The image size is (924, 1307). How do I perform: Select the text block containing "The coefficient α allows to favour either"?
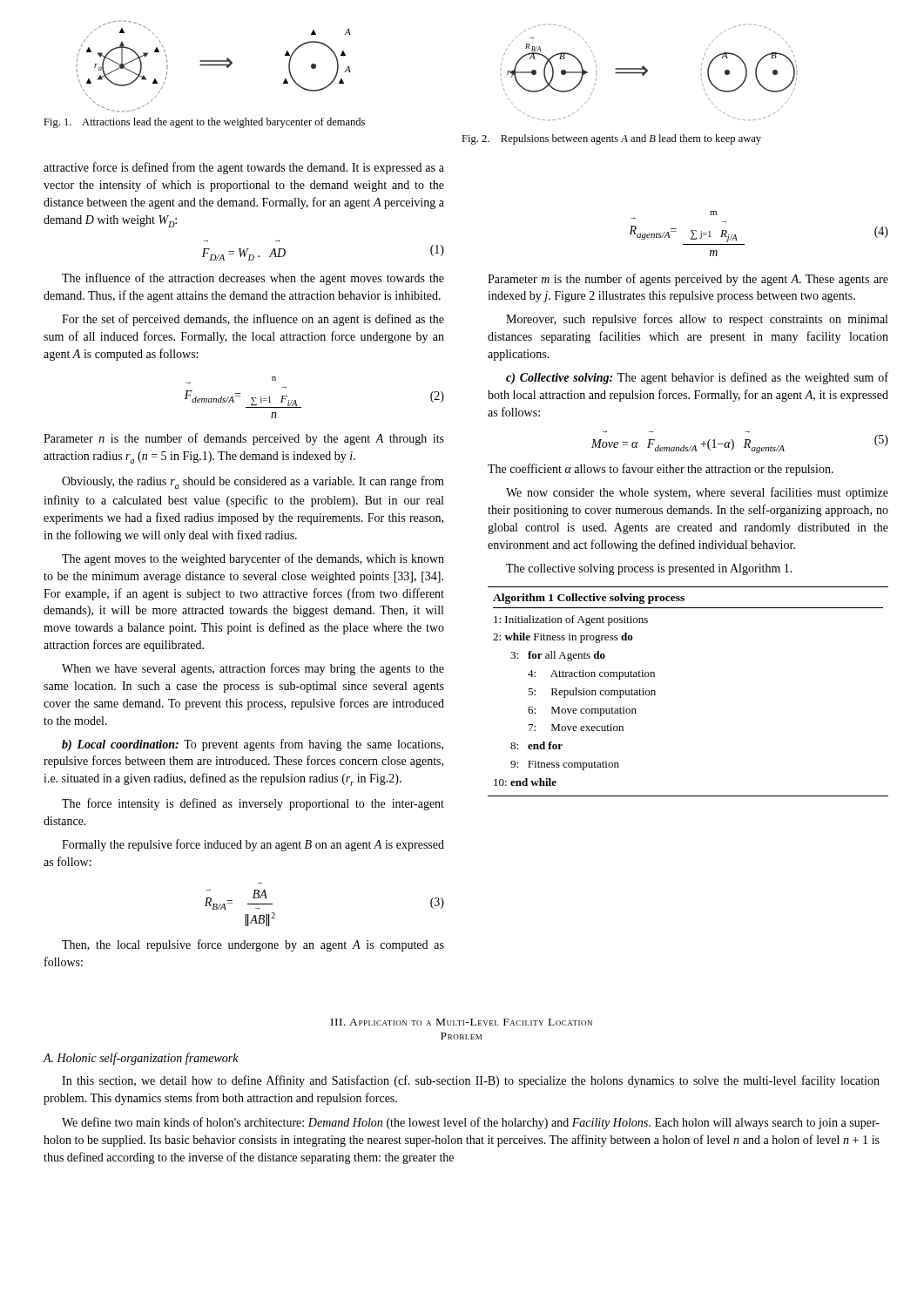[688, 519]
